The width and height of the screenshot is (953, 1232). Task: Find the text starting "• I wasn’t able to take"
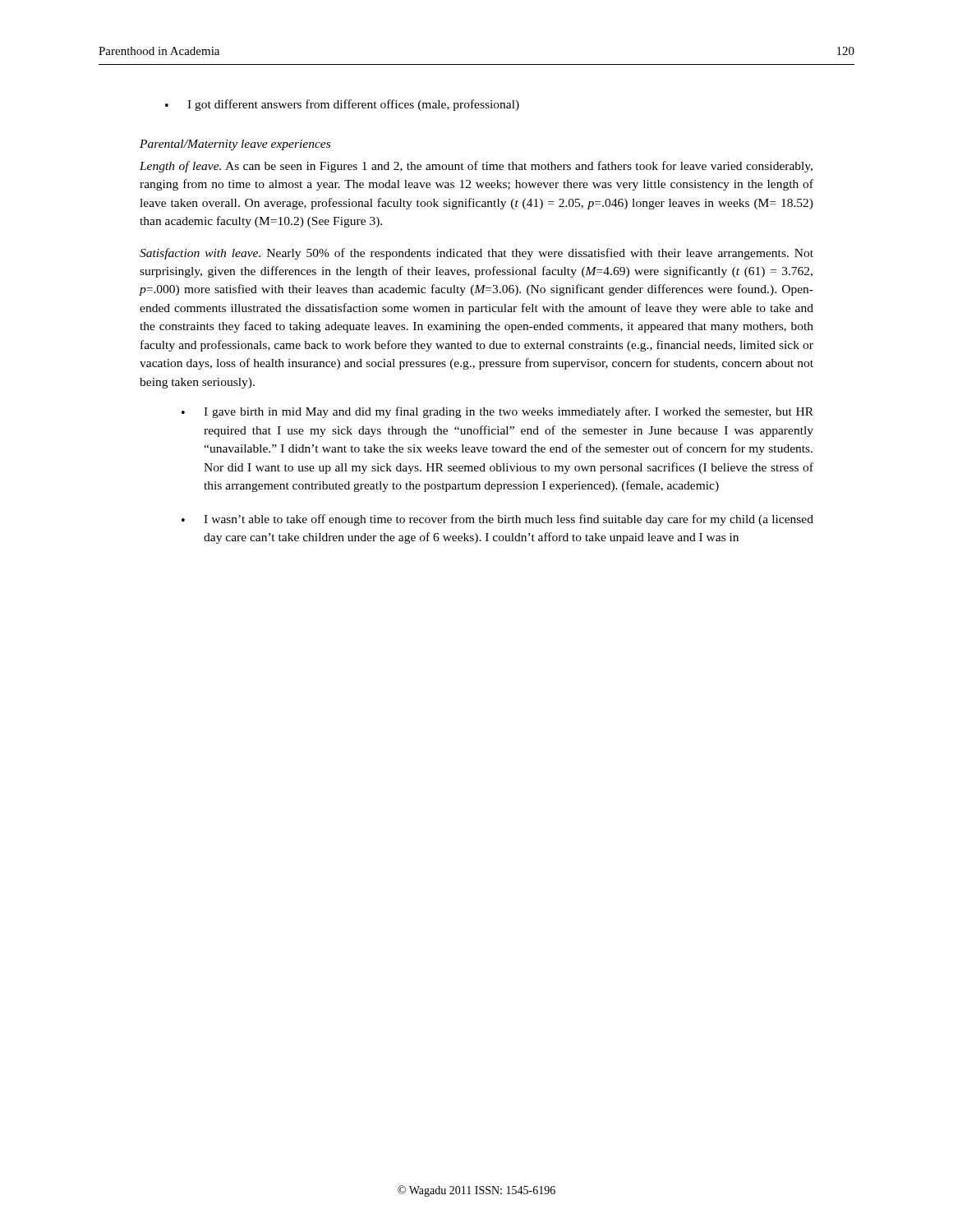pyautogui.click(x=497, y=528)
